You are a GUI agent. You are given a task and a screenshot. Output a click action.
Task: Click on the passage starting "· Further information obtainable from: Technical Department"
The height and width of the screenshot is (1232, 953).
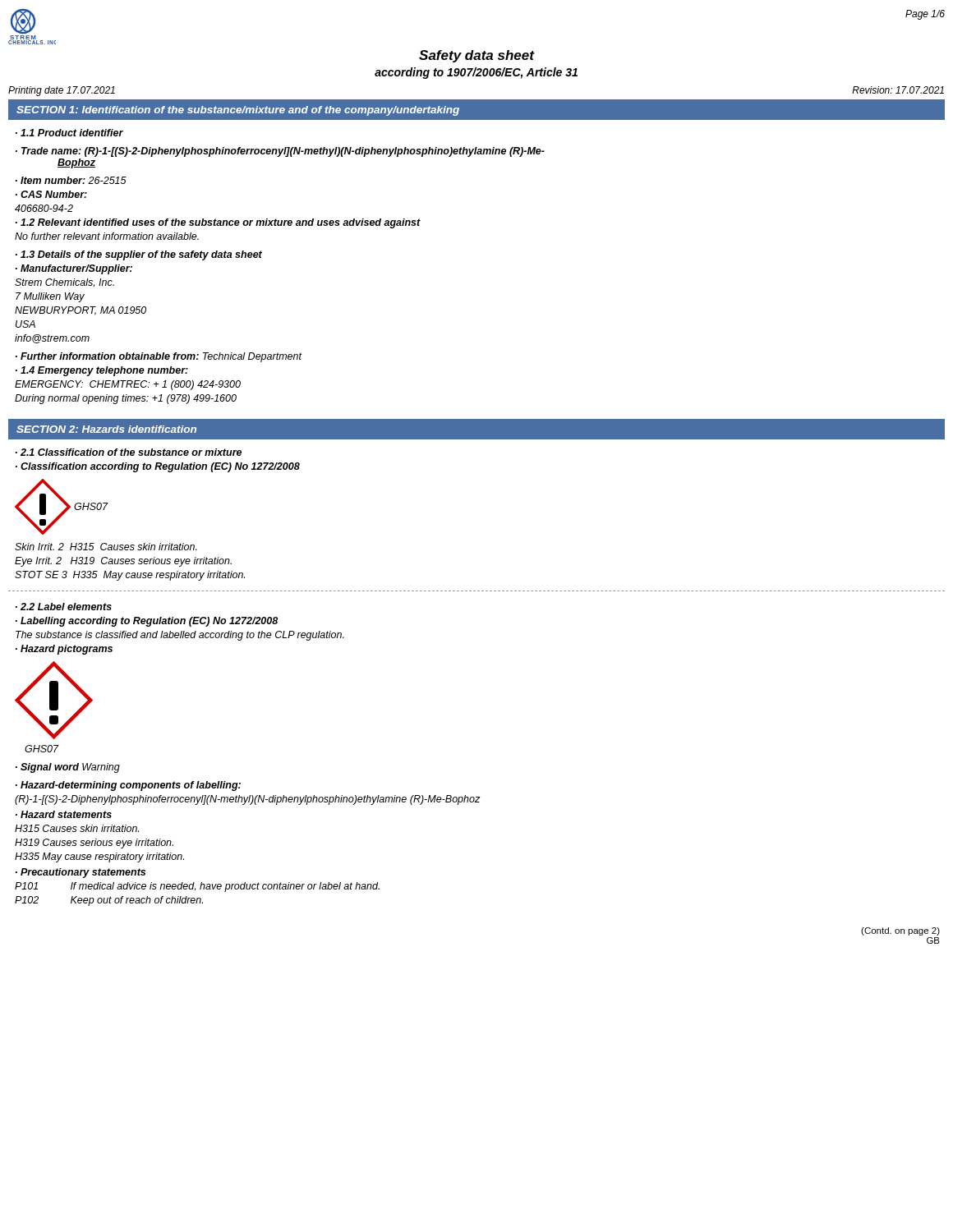pos(159,357)
